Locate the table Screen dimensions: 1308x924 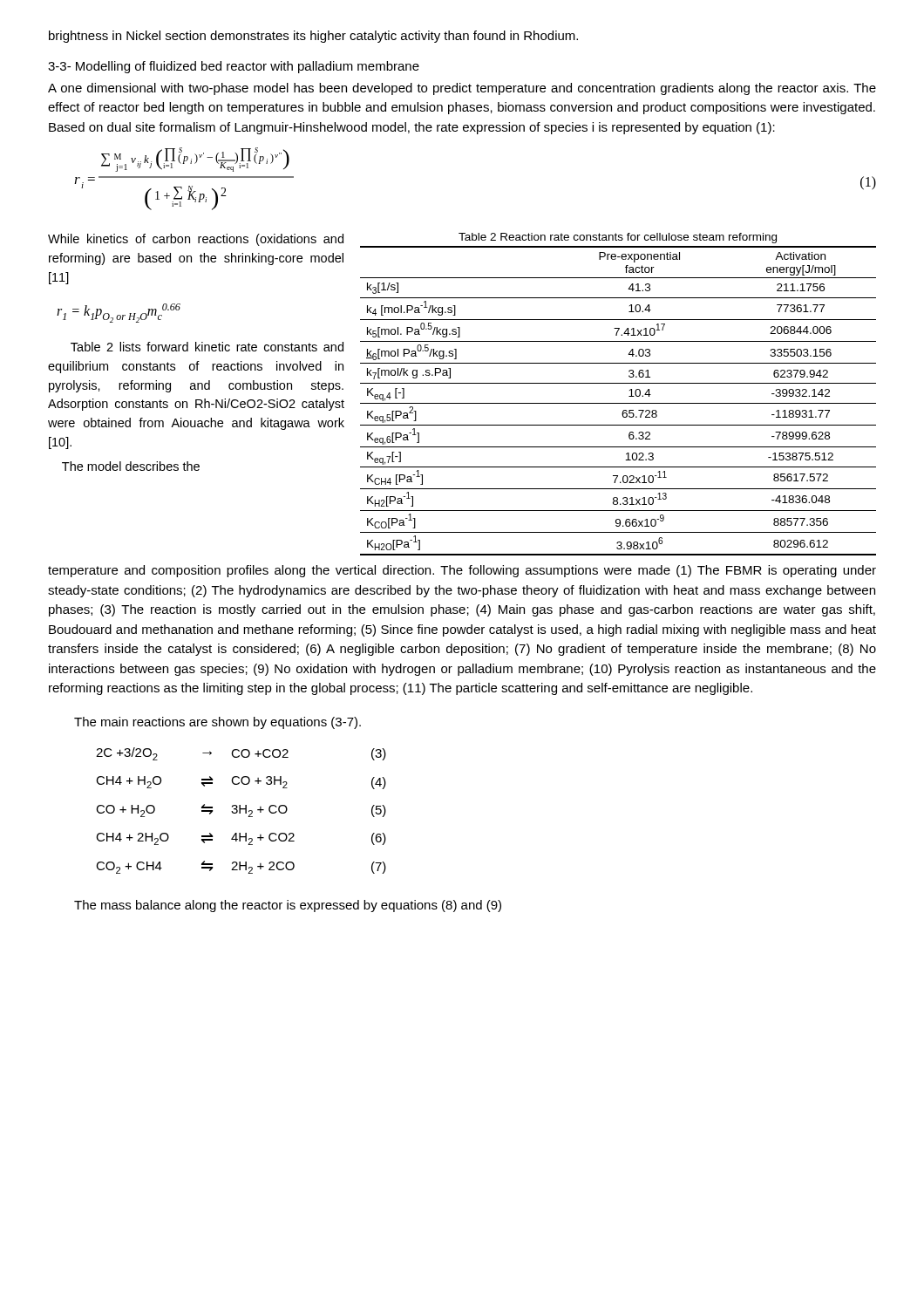click(x=618, y=401)
